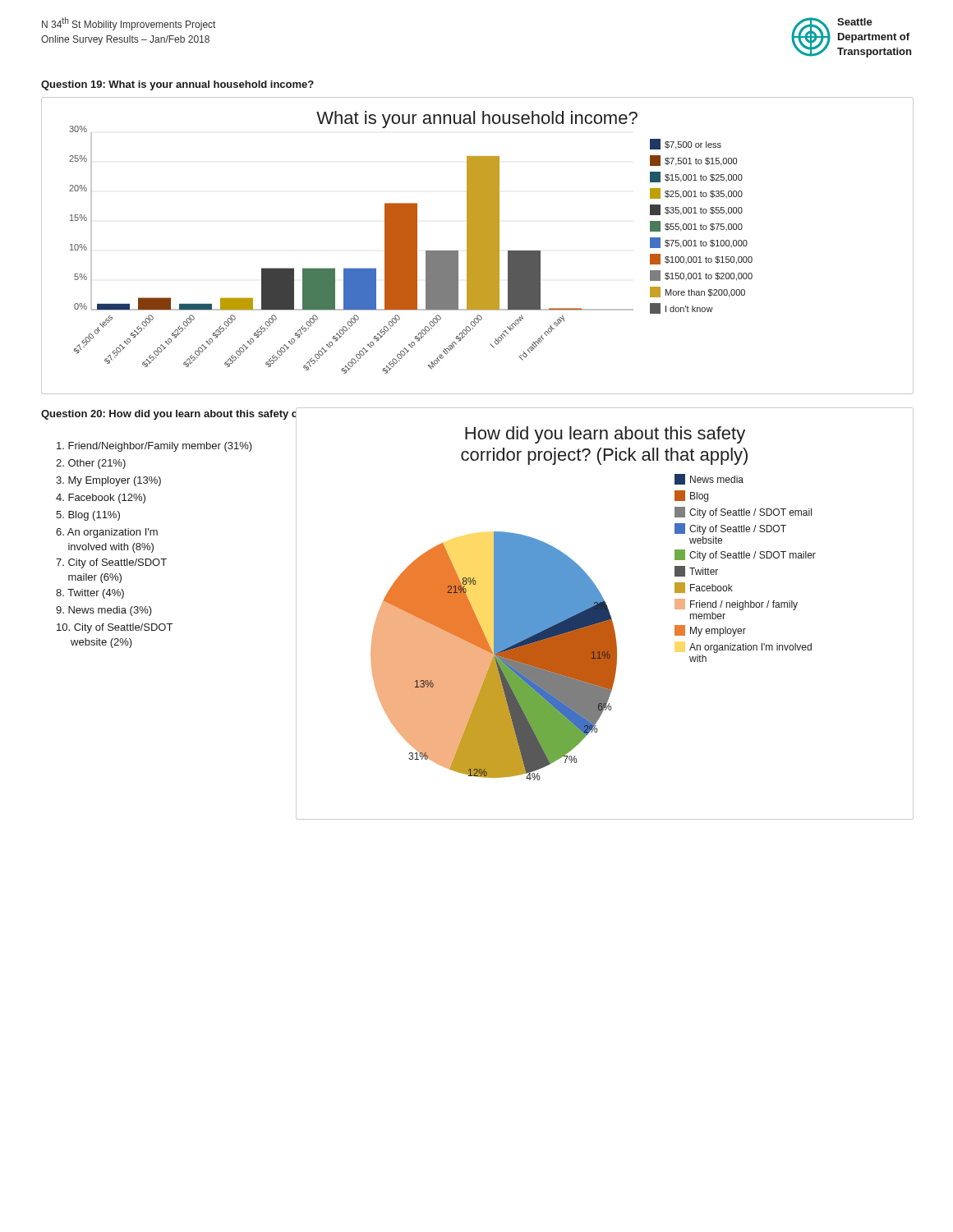Select the region starting "3. My Employer (13%)"
953x1232 pixels.
pyautogui.click(x=109, y=480)
